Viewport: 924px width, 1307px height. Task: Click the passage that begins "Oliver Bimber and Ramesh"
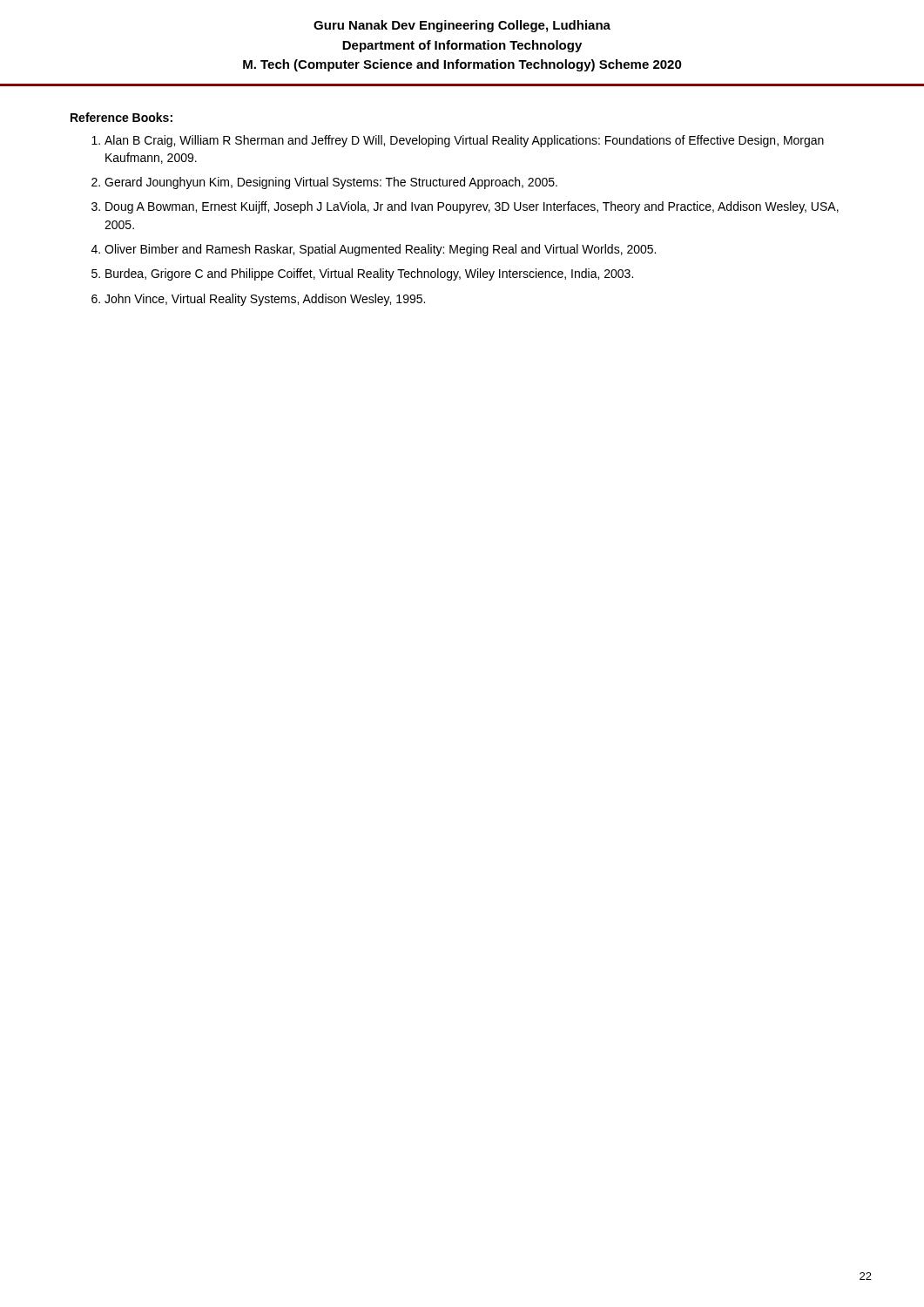381,249
